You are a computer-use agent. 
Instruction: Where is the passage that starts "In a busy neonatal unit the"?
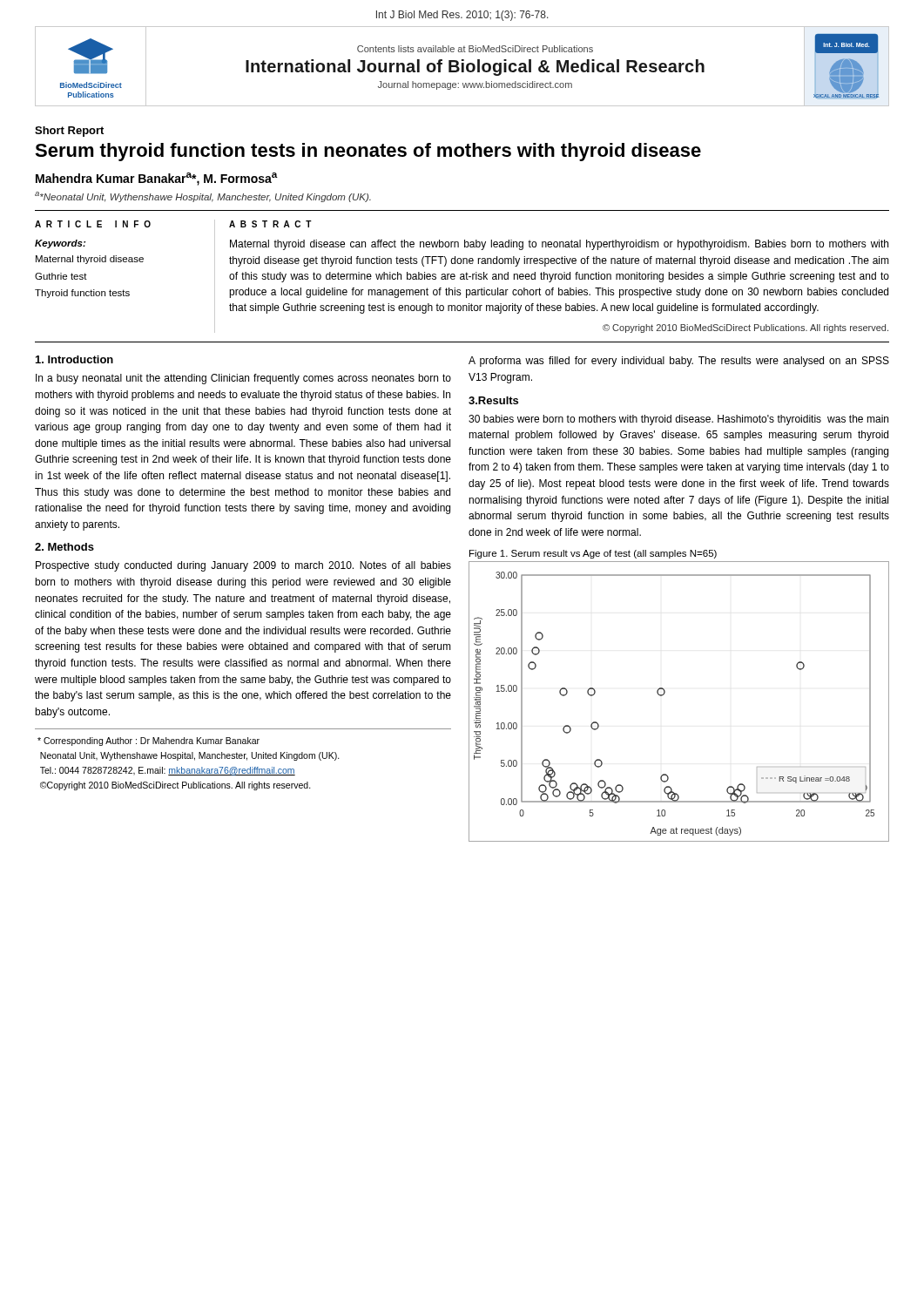(x=243, y=452)
